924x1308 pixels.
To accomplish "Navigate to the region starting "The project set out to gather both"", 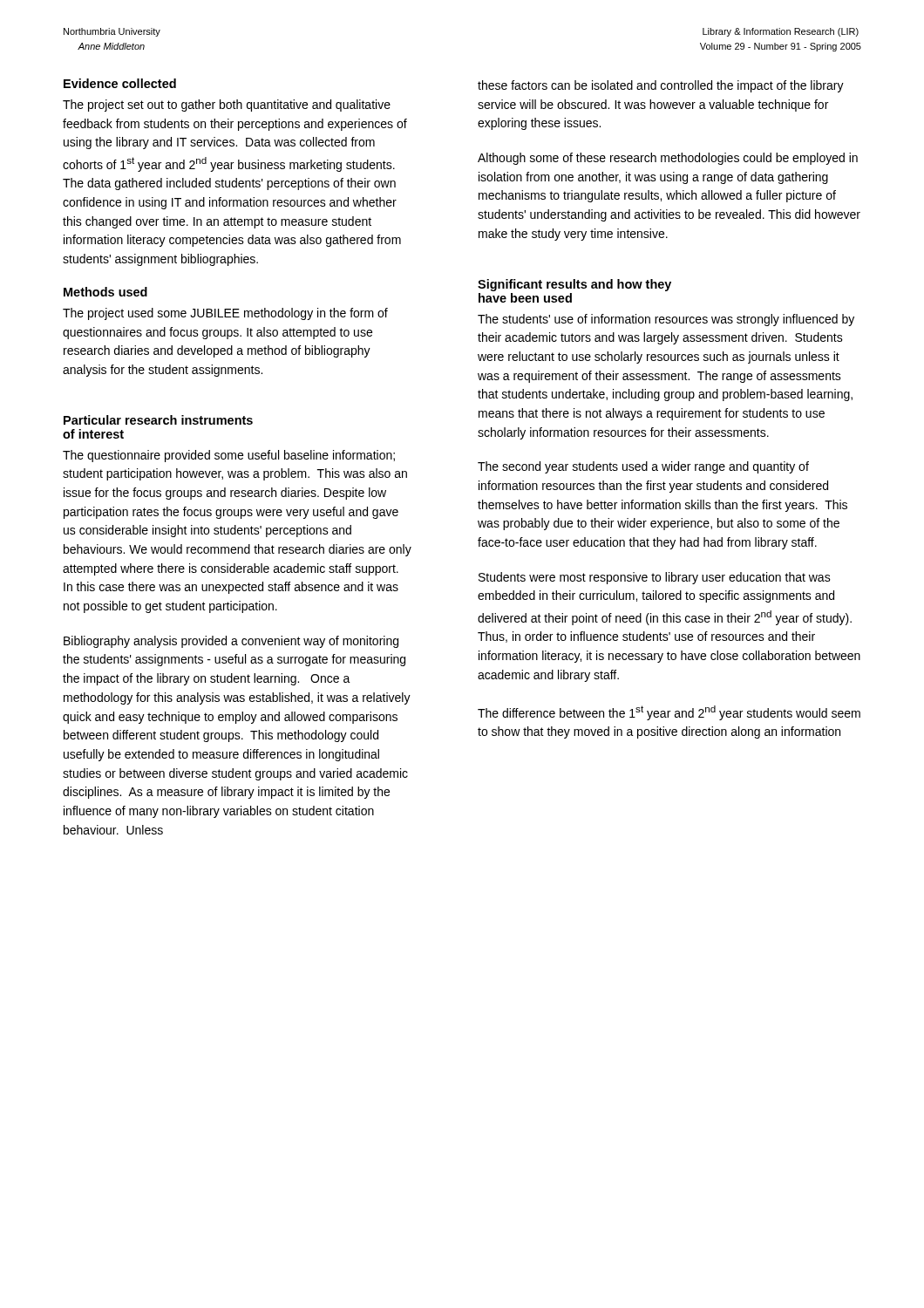I will pos(235,182).
